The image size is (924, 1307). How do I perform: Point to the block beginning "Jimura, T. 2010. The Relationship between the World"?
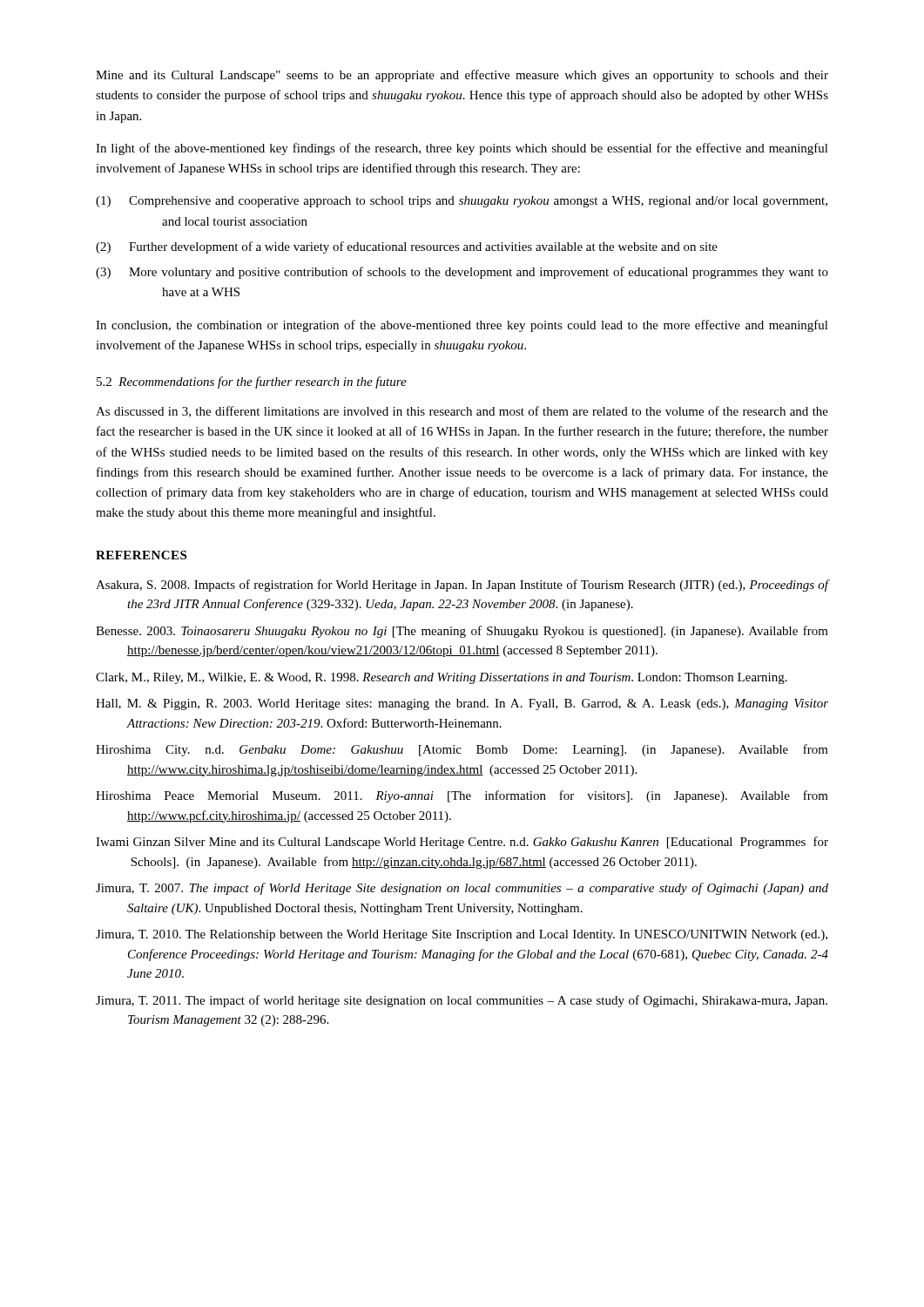click(x=462, y=954)
